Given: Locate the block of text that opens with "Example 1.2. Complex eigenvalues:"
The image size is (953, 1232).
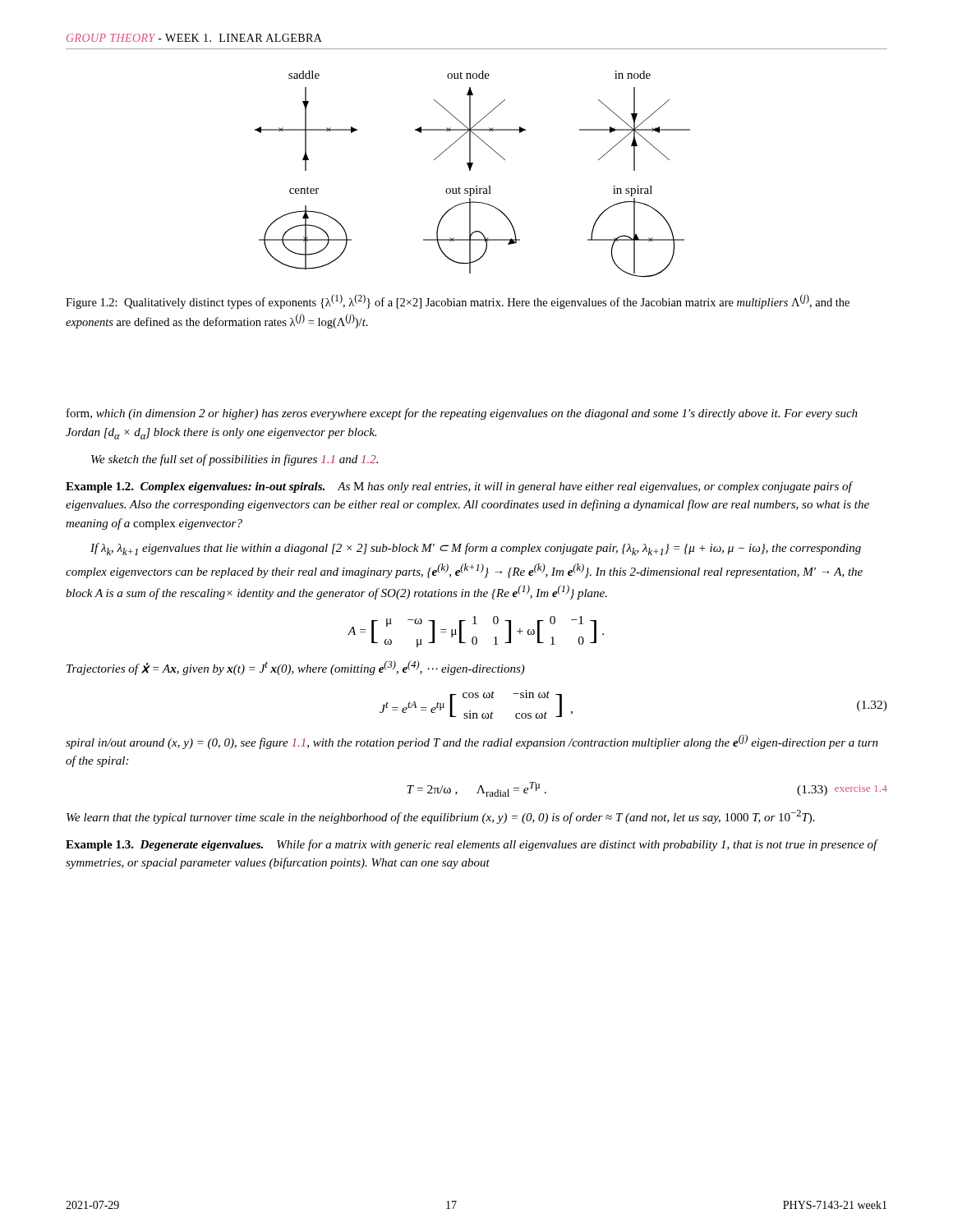Looking at the screenshot, I should pyautogui.click(x=468, y=505).
